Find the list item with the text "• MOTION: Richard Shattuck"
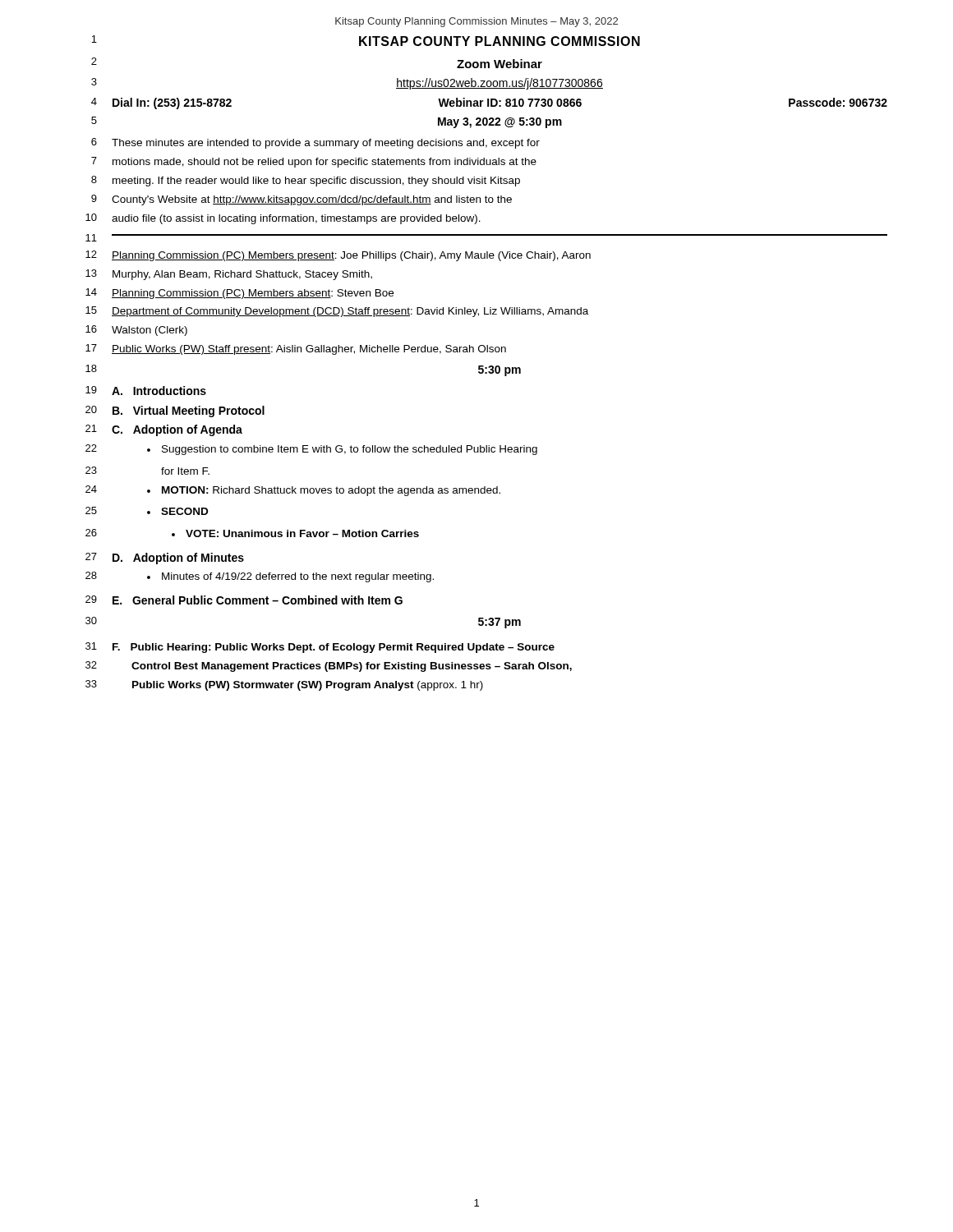This screenshot has width=953, height=1232. tap(324, 491)
